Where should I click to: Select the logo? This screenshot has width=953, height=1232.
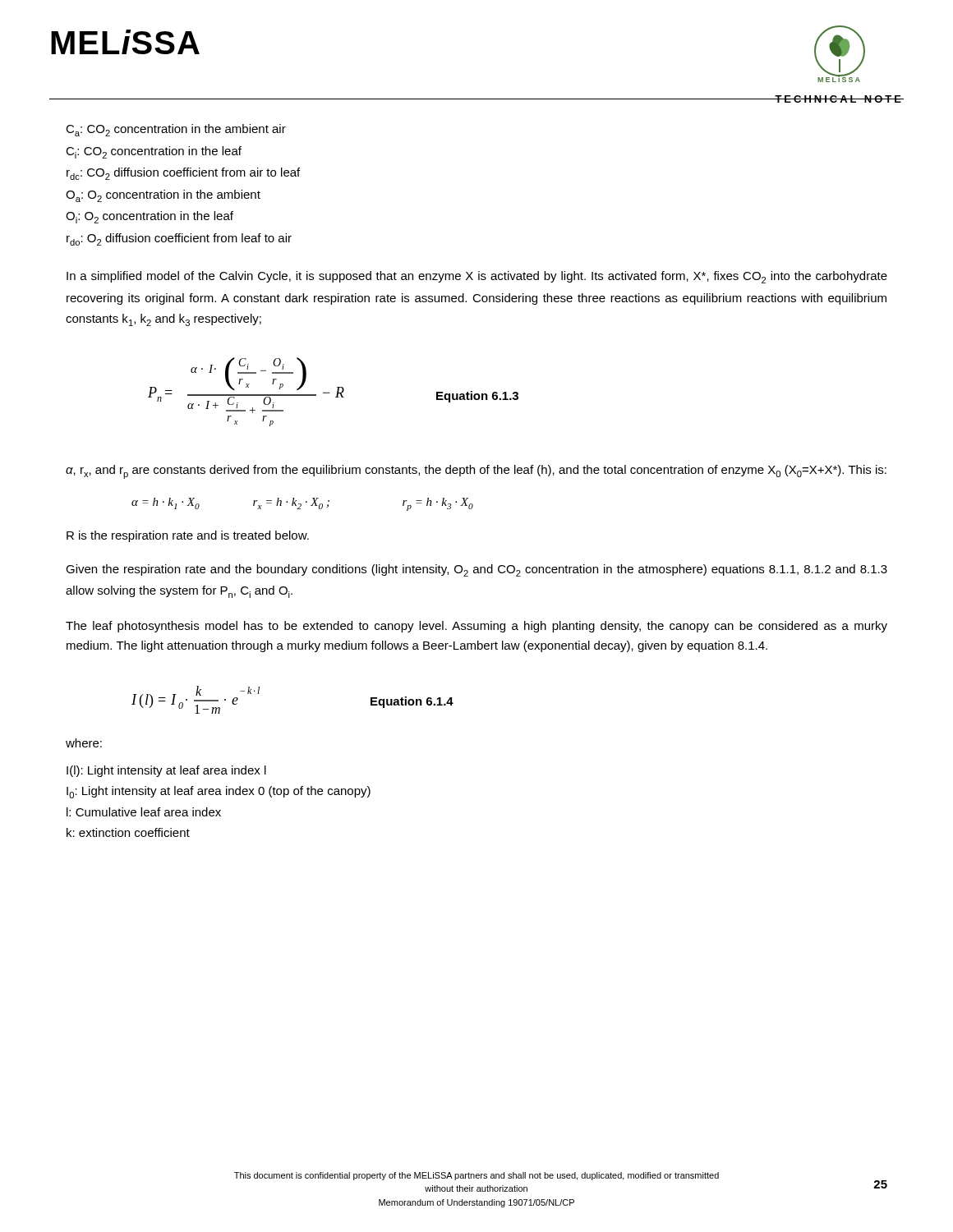pyautogui.click(x=839, y=65)
